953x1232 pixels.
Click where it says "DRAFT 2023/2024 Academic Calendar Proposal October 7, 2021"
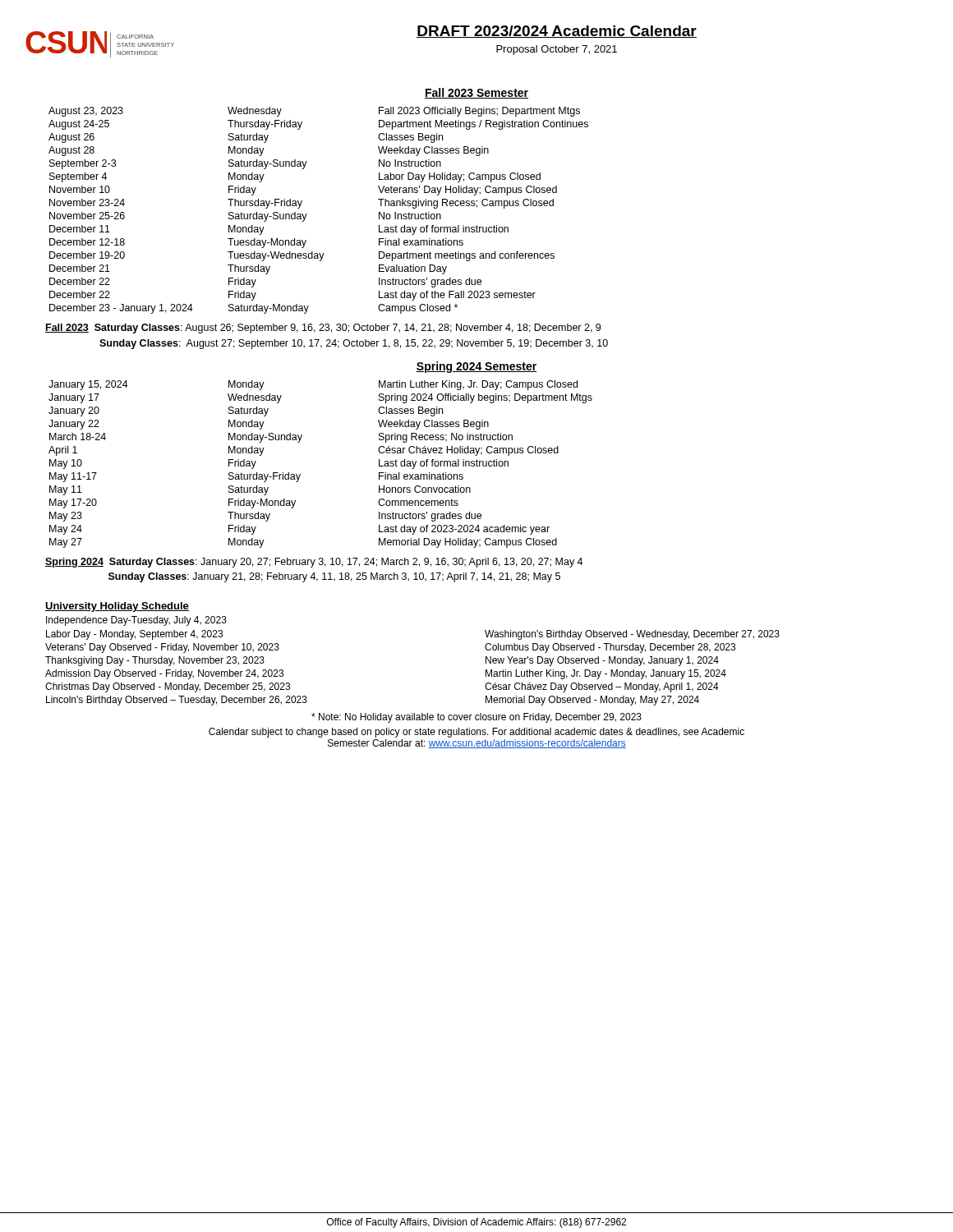557,39
